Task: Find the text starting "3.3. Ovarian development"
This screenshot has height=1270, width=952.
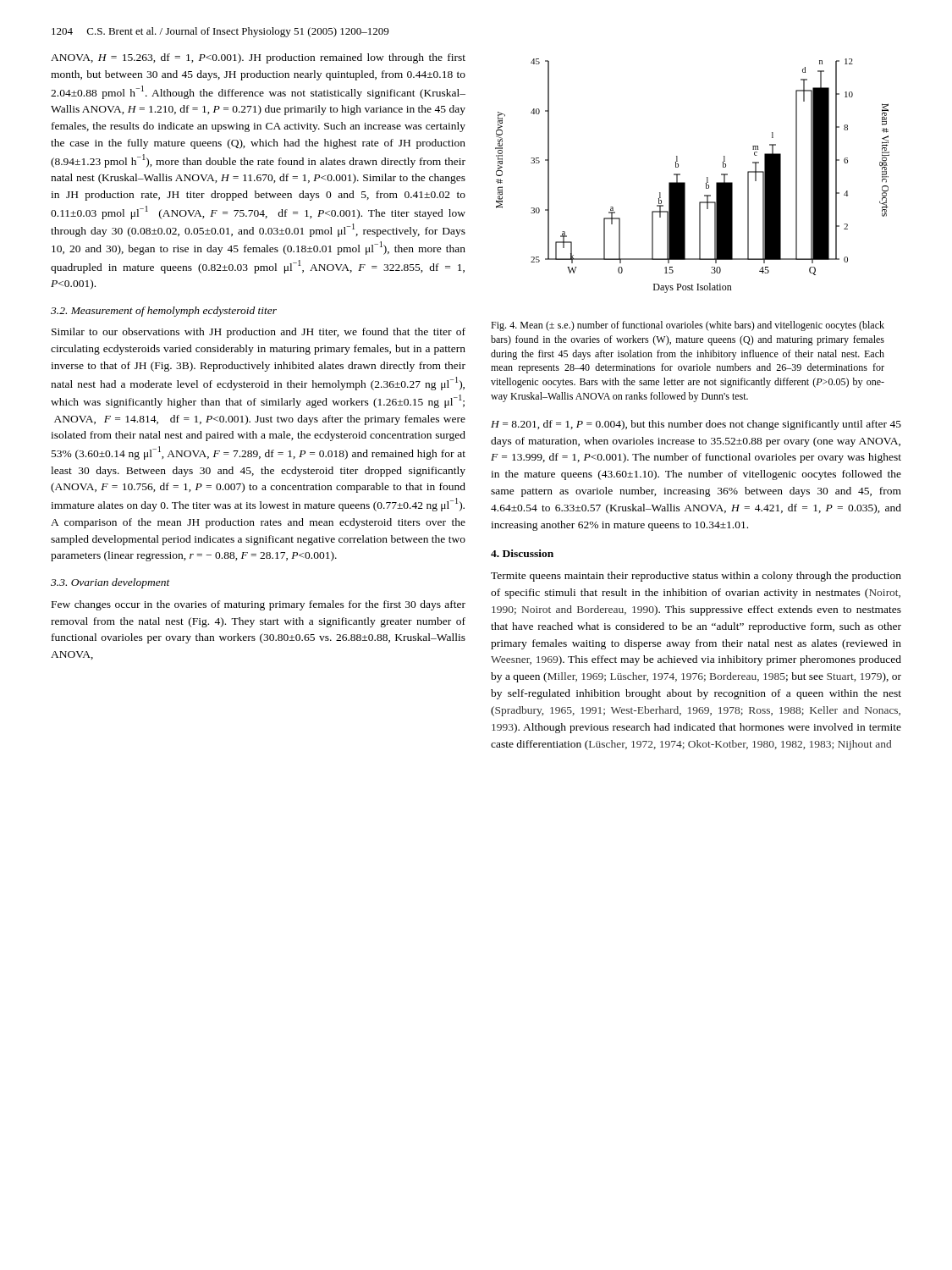Action: coord(110,582)
